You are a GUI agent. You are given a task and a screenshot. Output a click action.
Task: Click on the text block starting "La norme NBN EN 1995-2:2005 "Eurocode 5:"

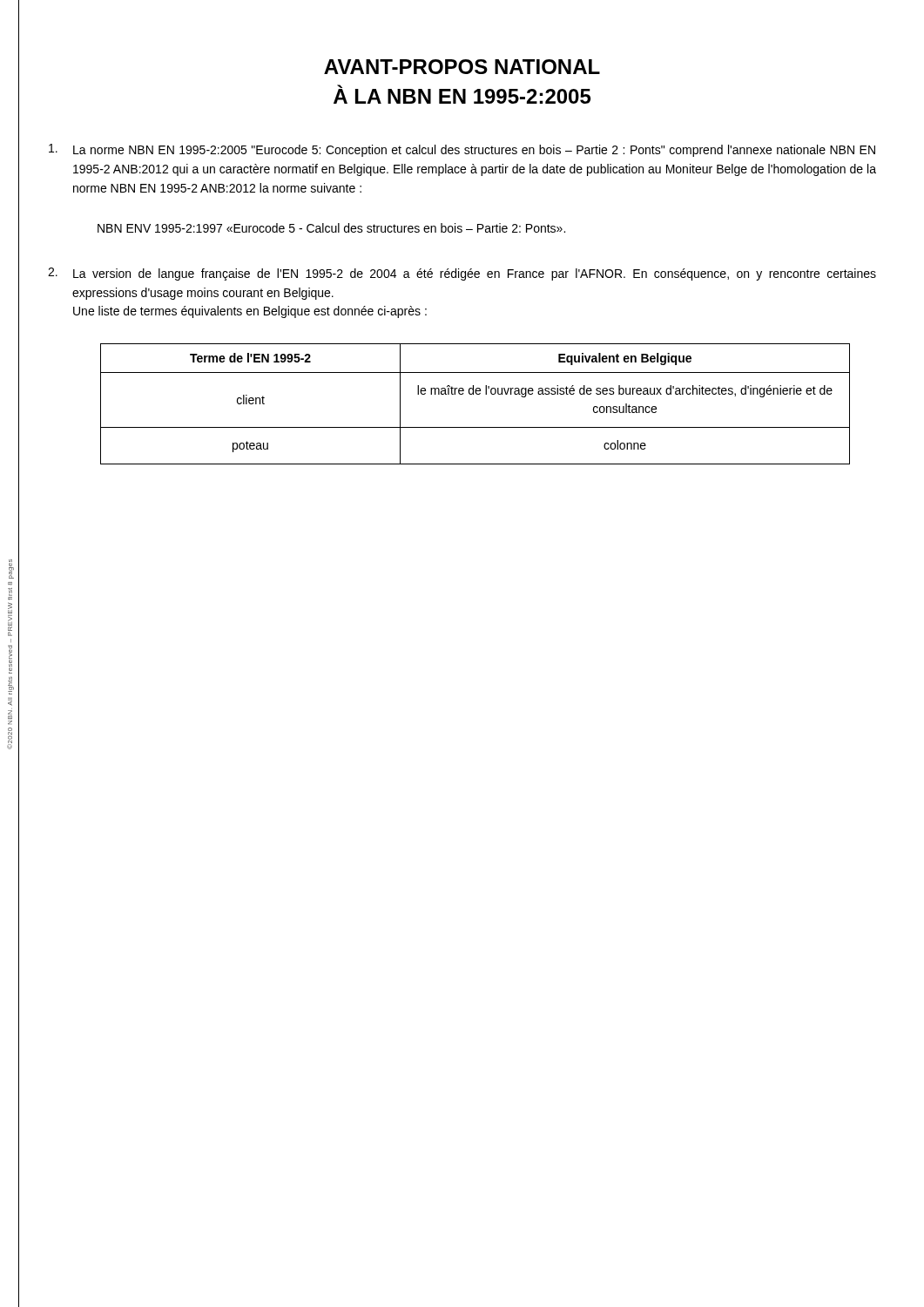462,170
